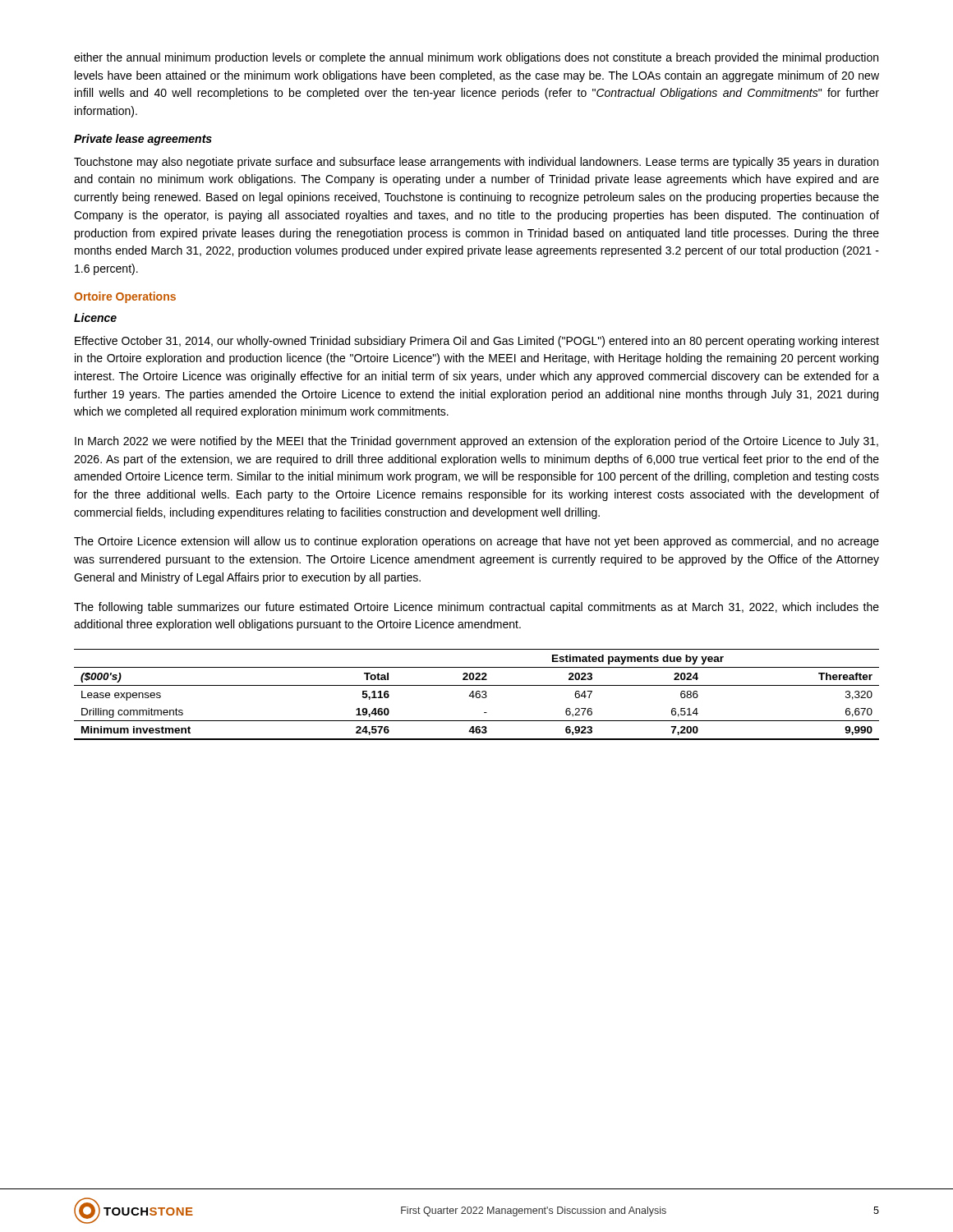Viewport: 953px width, 1232px height.
Task: Locate the table with the text "Lease expenses"
Action: pos(476,694)
